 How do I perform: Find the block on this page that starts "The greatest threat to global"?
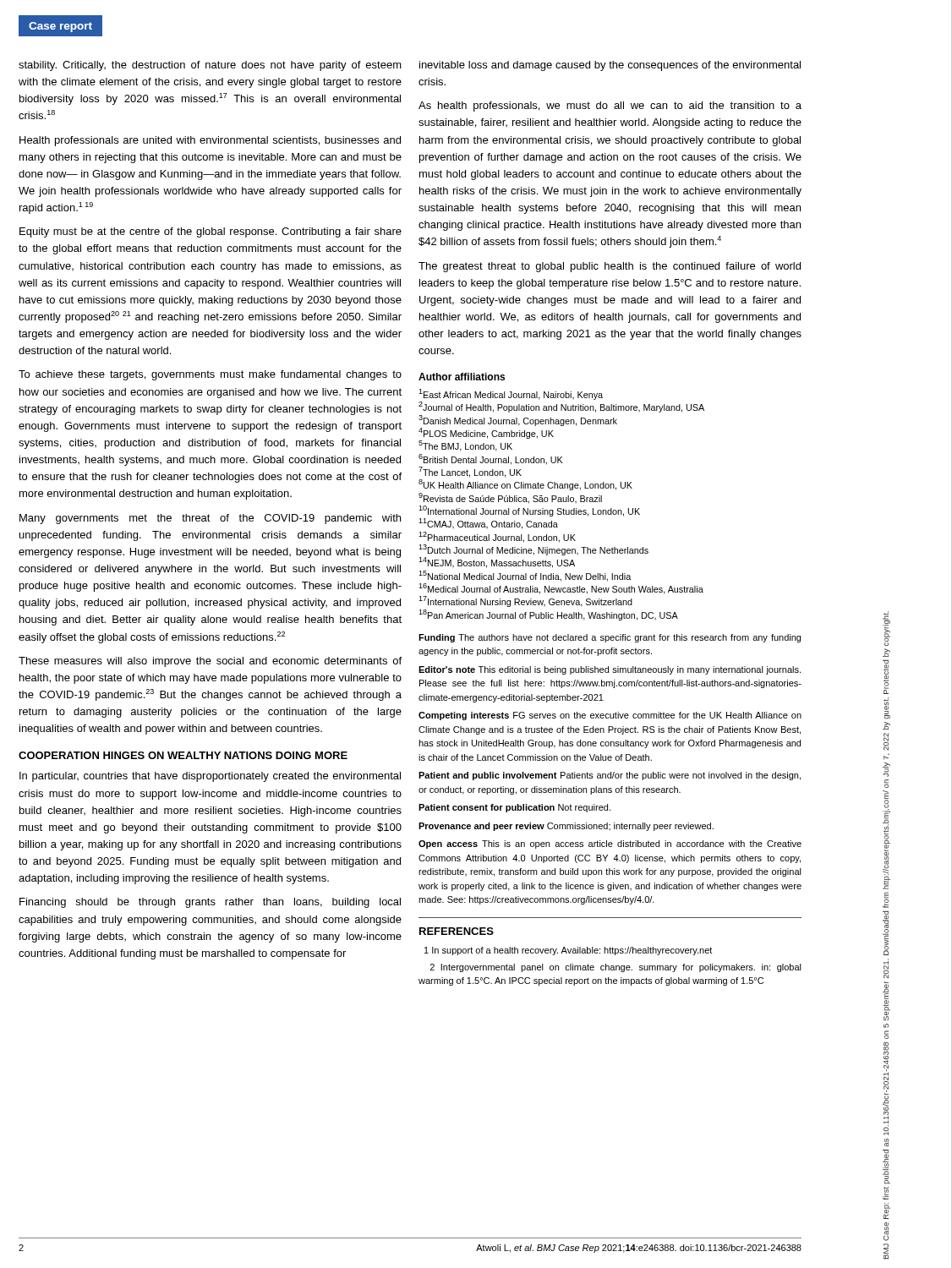coord(610,309)
